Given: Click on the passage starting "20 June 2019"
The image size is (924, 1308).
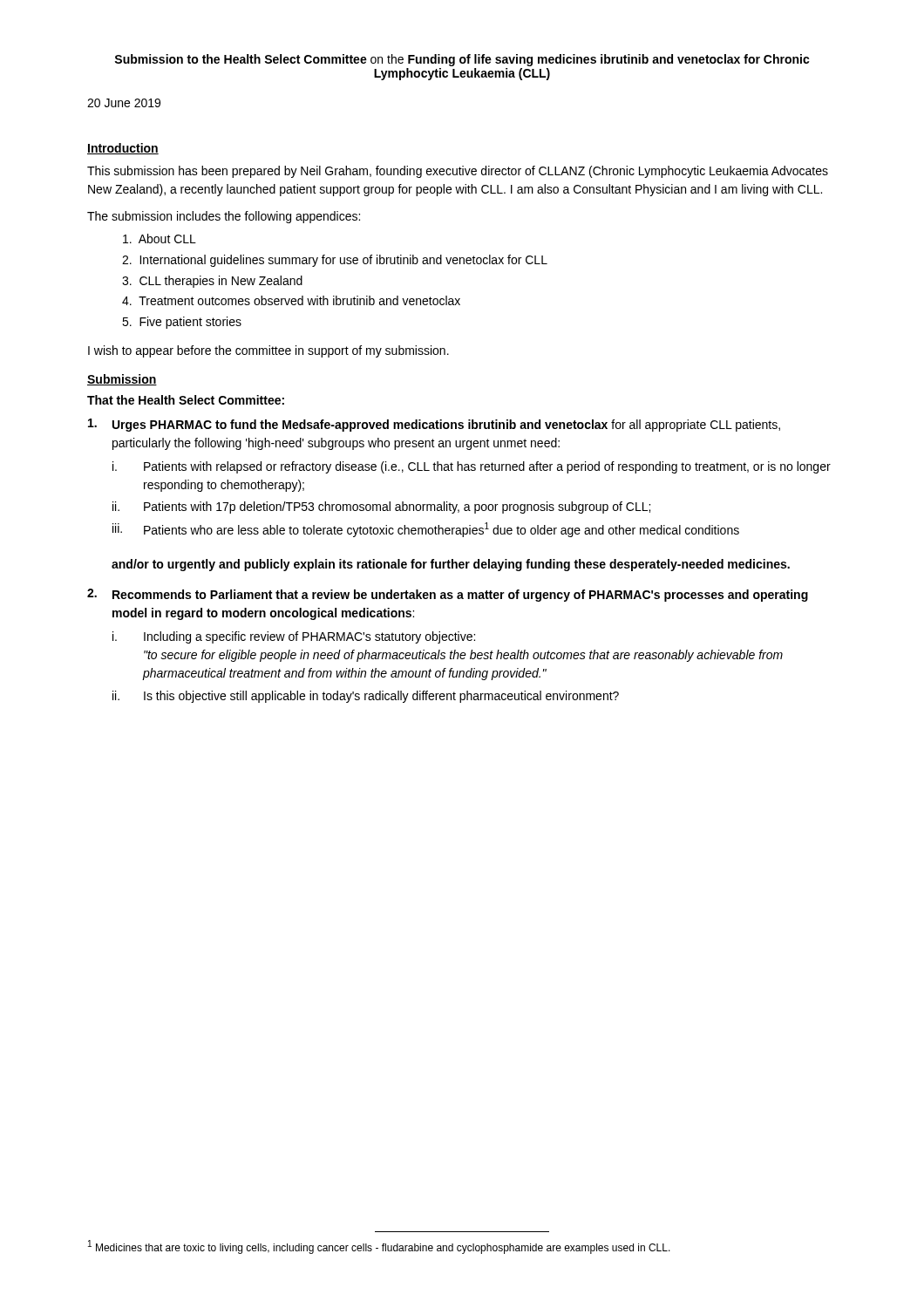Looking at the screenshot, I should pyautogui.click(x=124, y=103).
